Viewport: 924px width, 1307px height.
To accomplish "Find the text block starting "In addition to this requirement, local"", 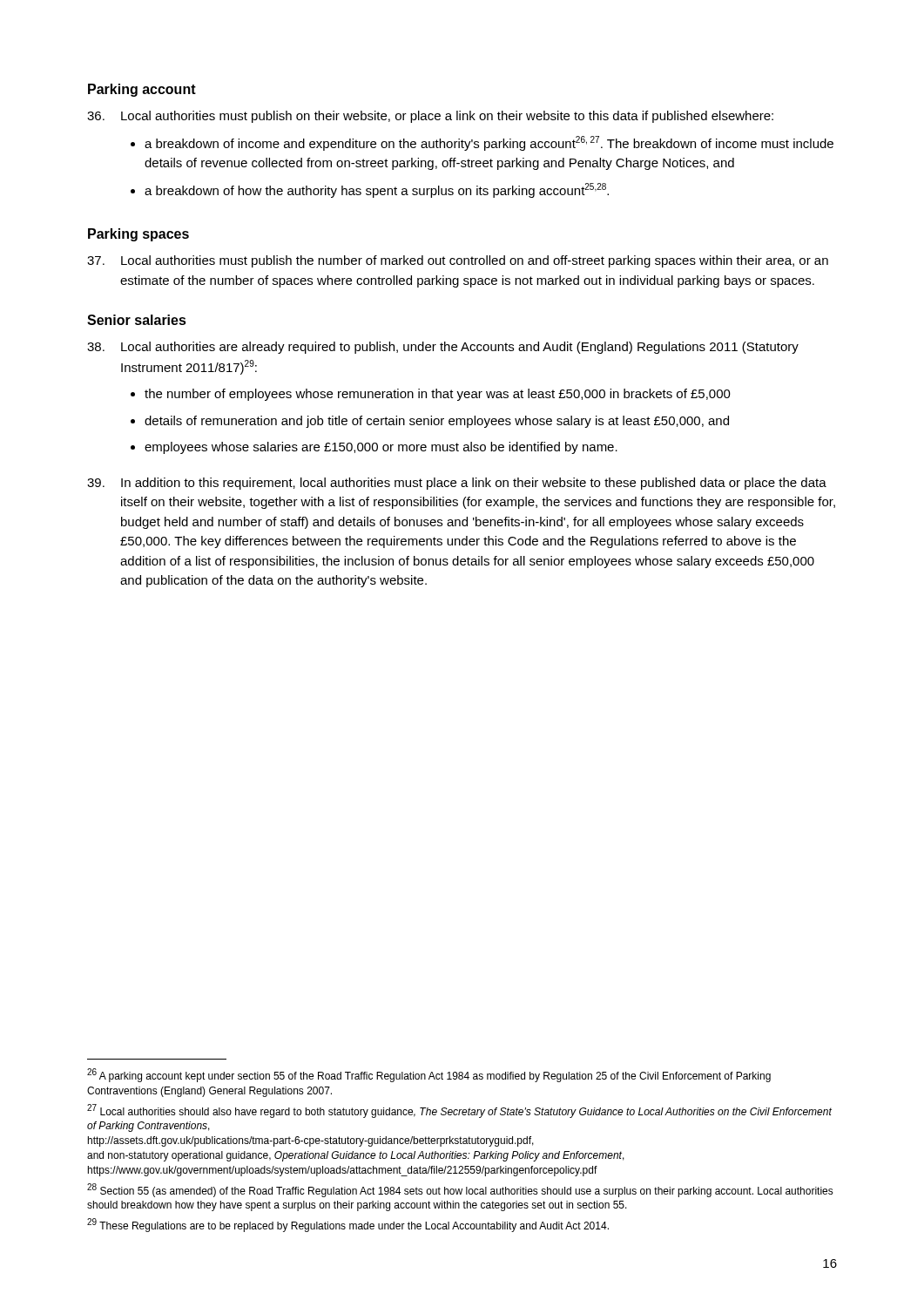I will (x=462, y=532).
